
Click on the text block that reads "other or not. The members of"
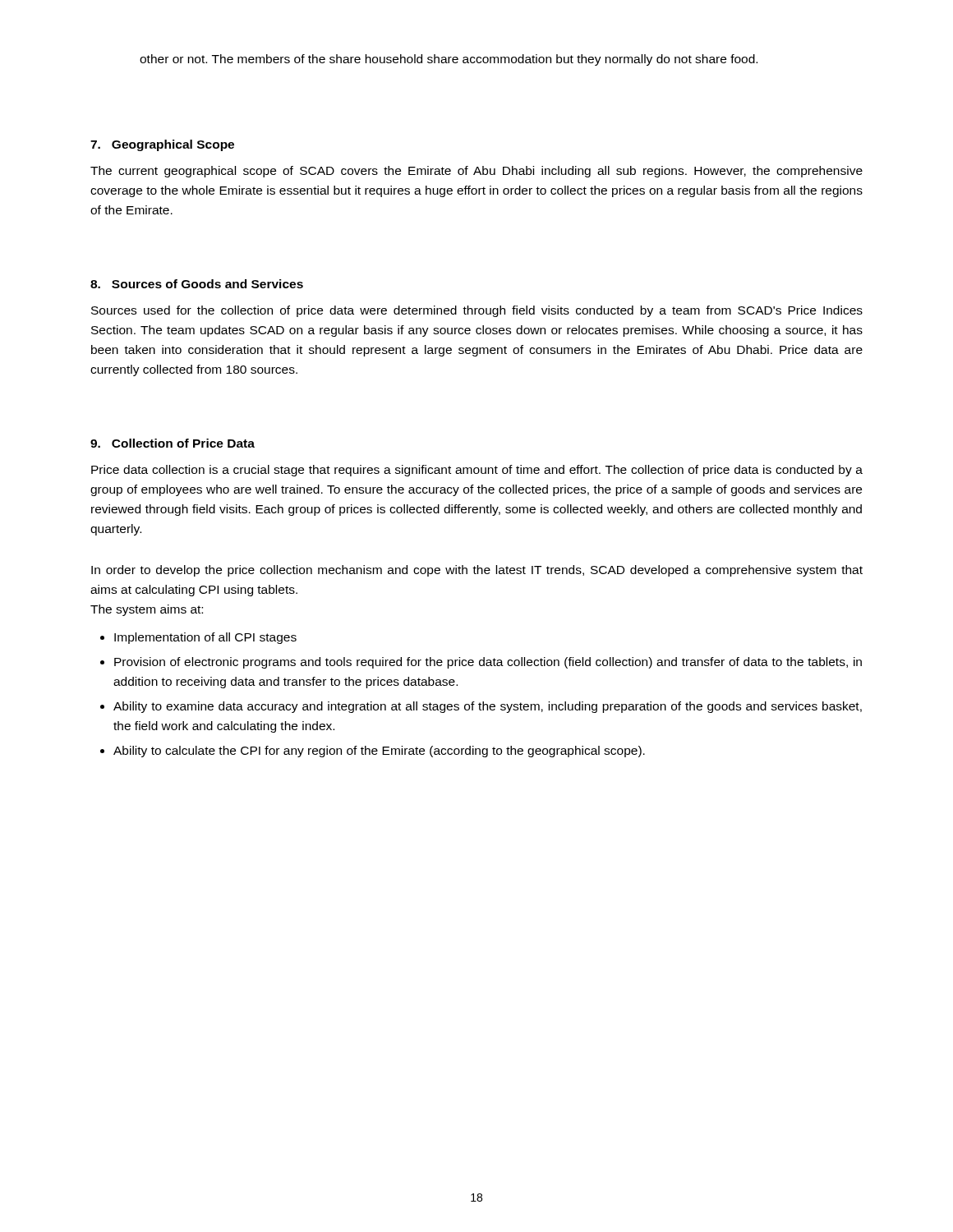click(x=449, y=59)
